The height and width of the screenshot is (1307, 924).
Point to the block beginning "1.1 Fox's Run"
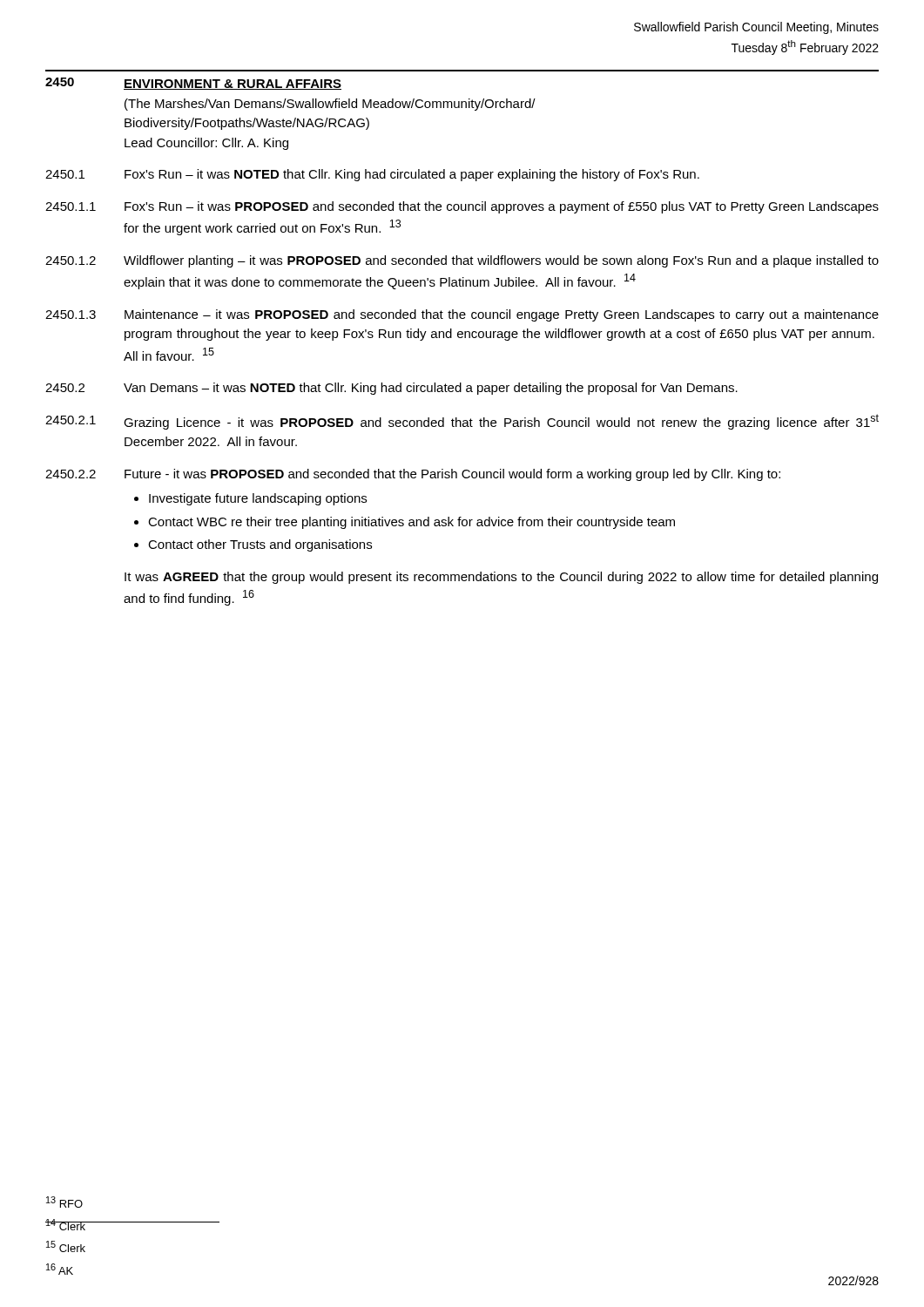[462, 217]
